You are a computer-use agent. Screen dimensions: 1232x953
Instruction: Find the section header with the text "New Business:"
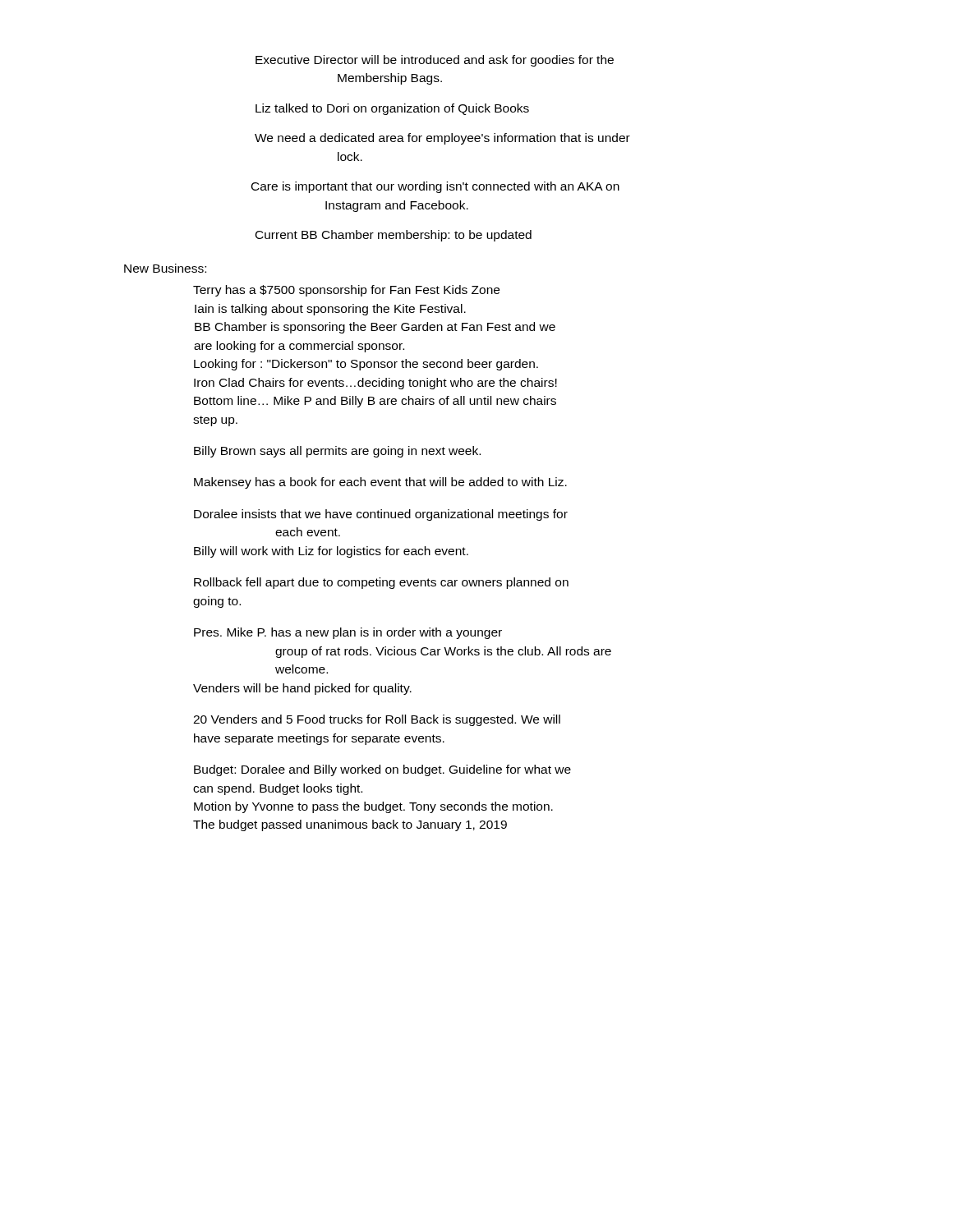pos(165,268)
